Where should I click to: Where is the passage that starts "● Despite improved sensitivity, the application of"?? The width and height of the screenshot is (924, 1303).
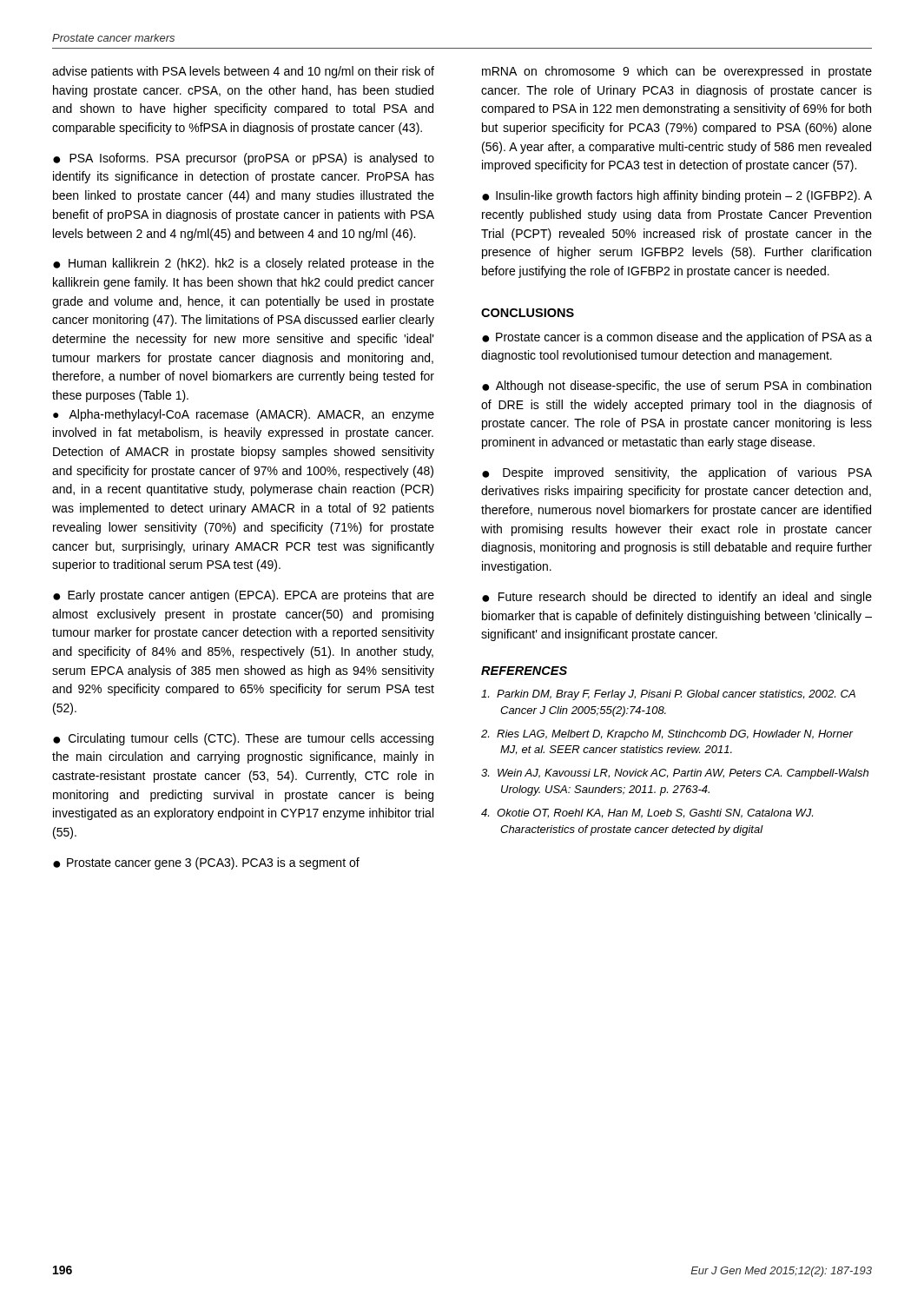(677, 520)
